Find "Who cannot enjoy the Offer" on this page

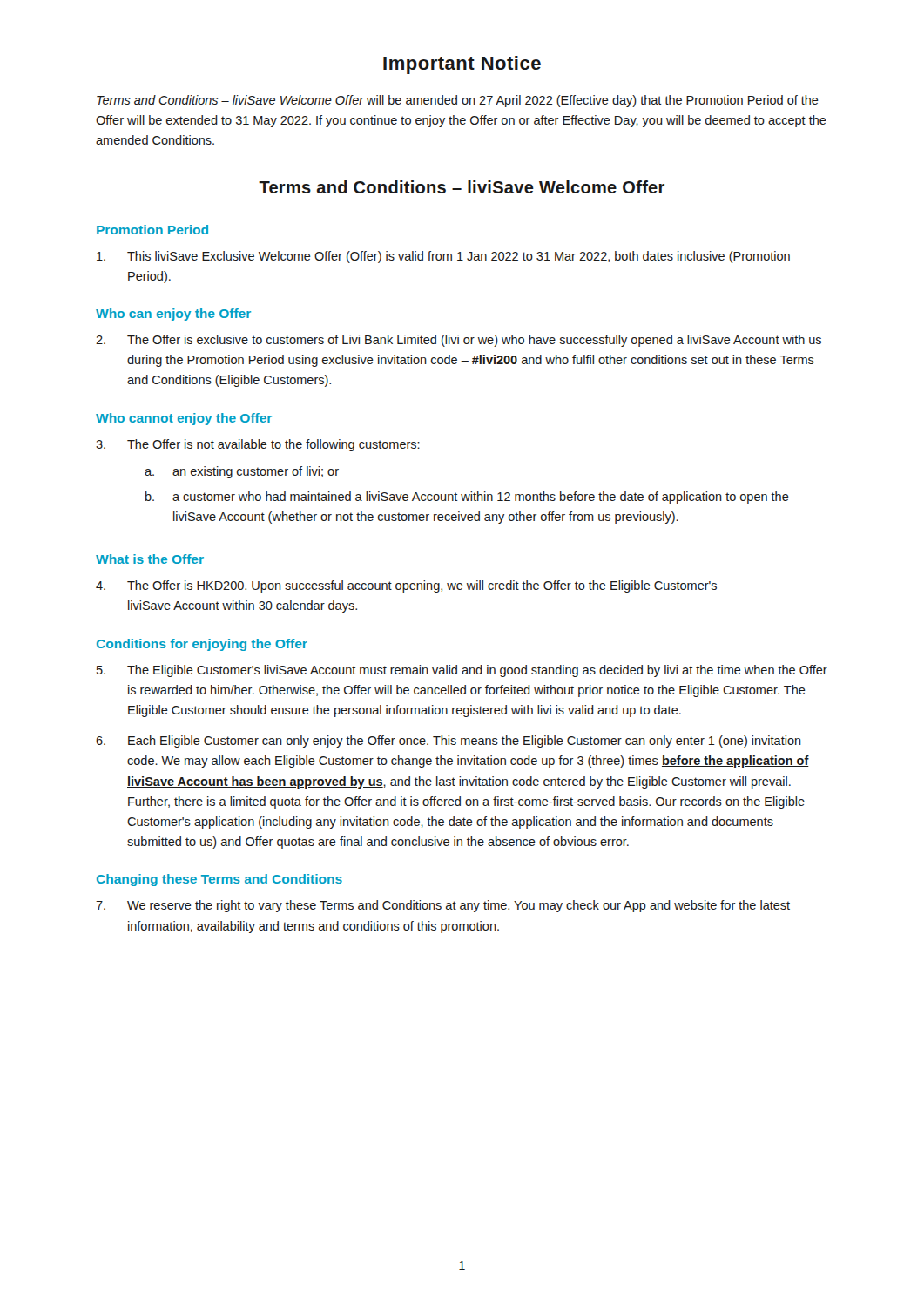click(x=184, y=417)
